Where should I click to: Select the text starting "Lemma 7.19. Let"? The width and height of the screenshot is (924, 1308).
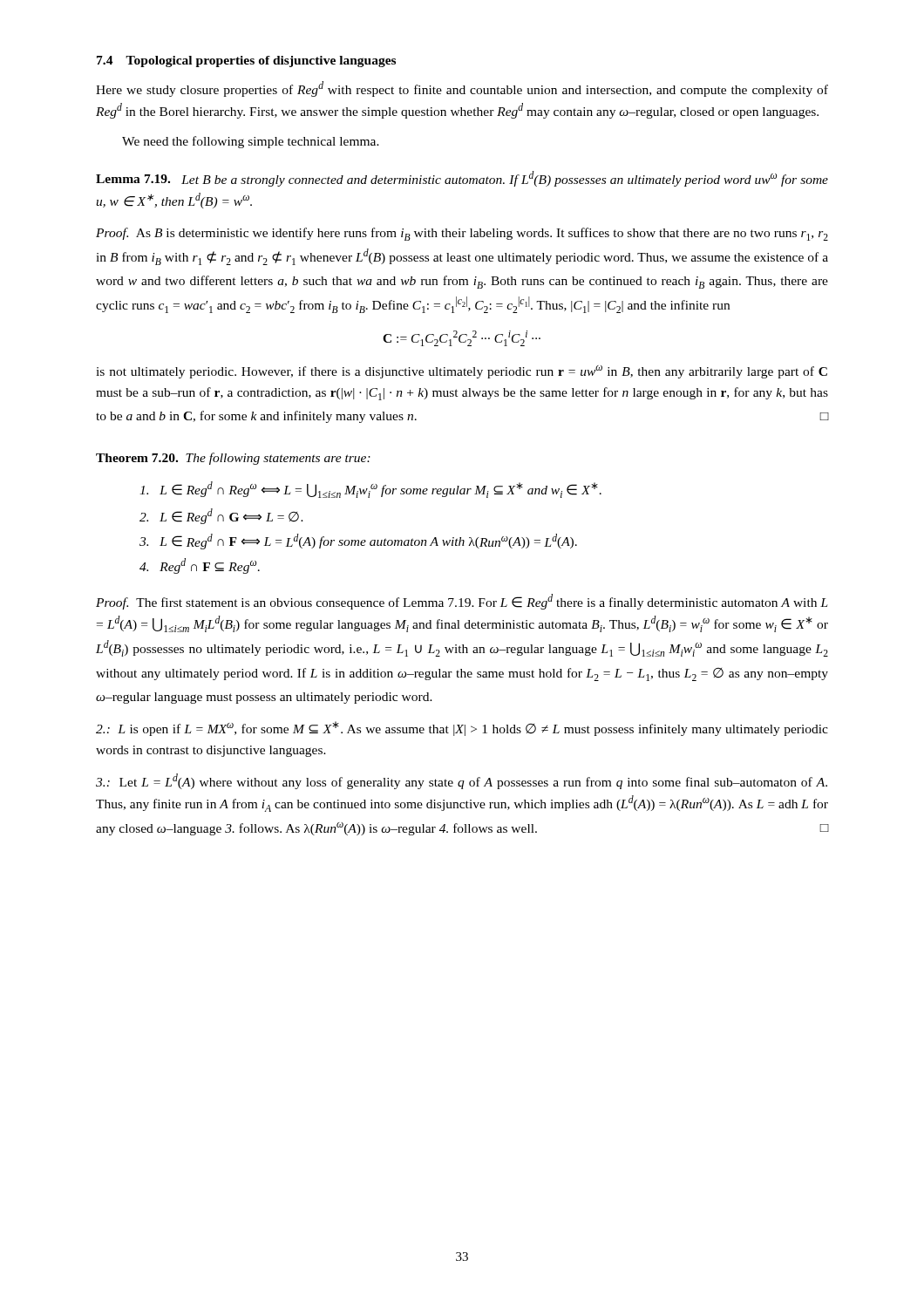click(x=462, y=189)
